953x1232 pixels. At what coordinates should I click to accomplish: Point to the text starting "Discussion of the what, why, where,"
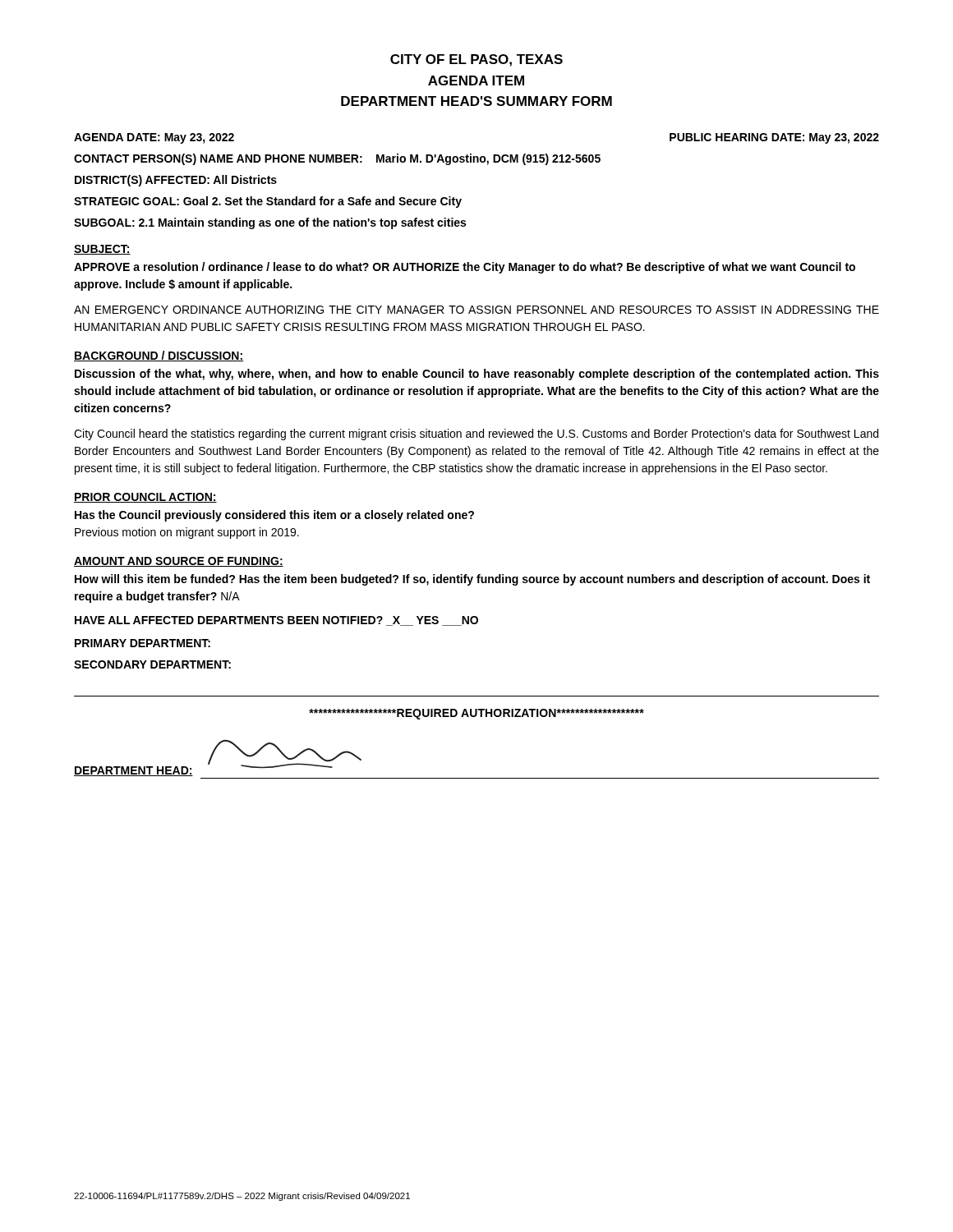tap(476, 391)
